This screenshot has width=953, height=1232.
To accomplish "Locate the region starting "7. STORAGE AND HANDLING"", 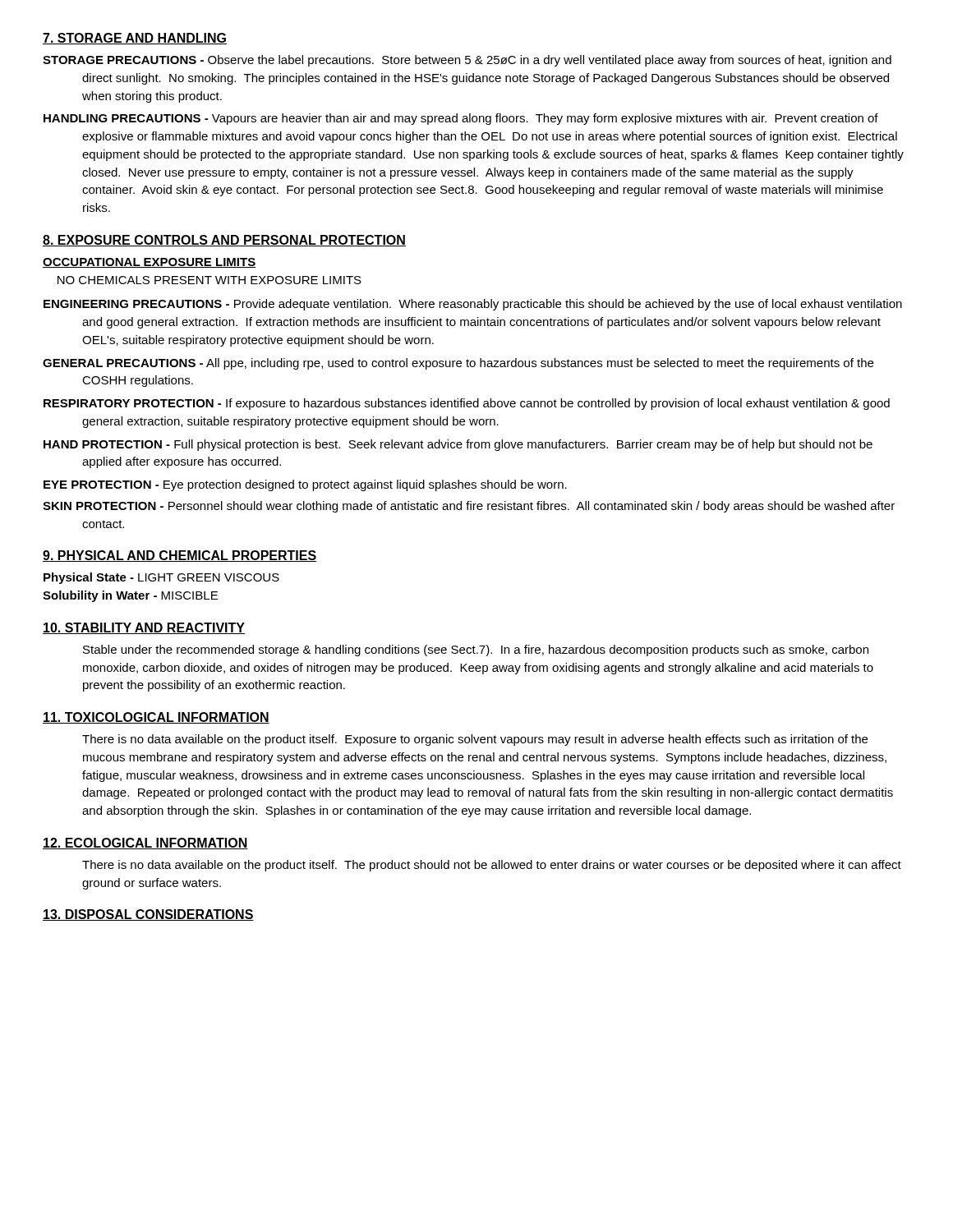I will click(x=135, y=38).
